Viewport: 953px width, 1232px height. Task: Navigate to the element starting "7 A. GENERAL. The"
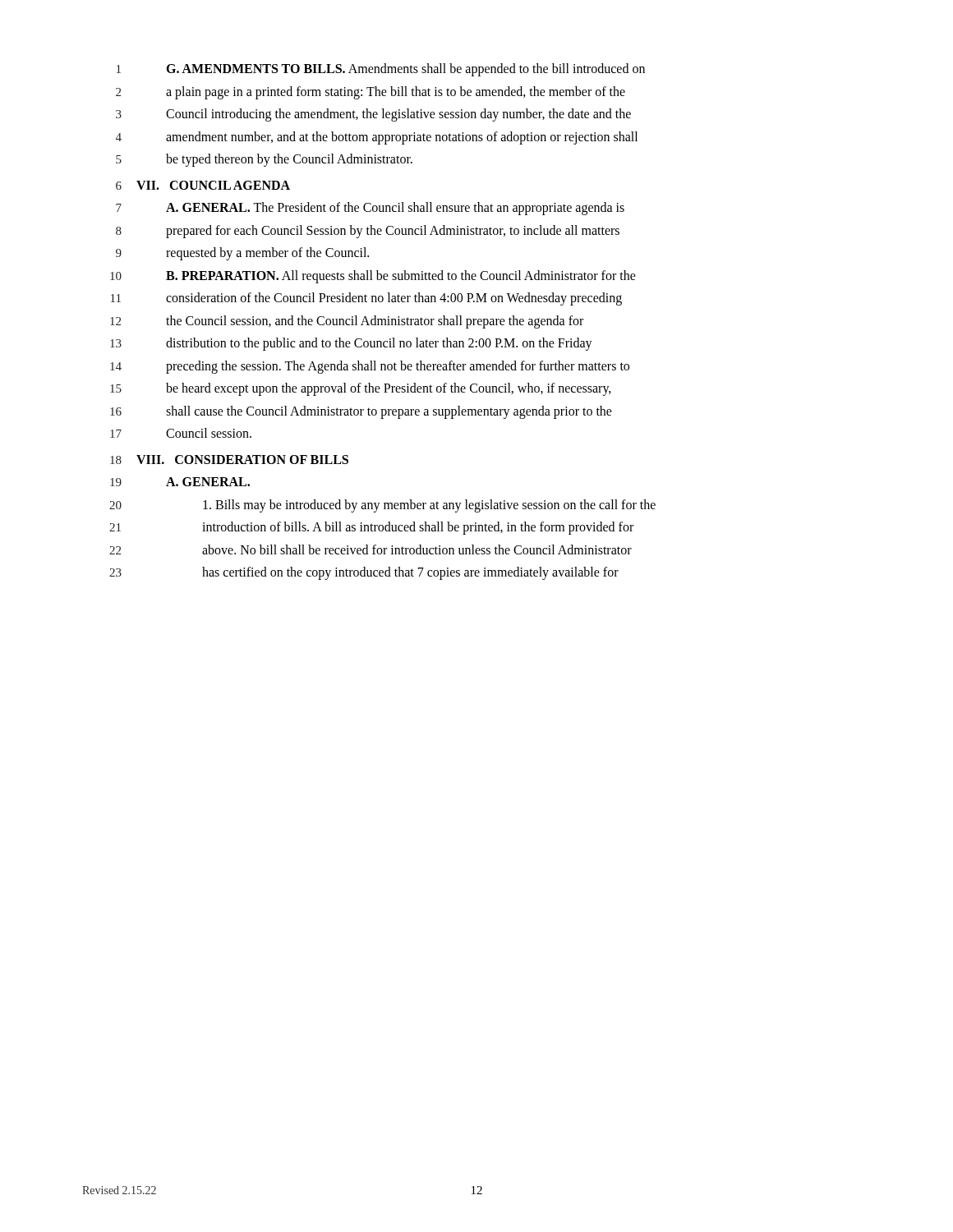pos(476,230)
